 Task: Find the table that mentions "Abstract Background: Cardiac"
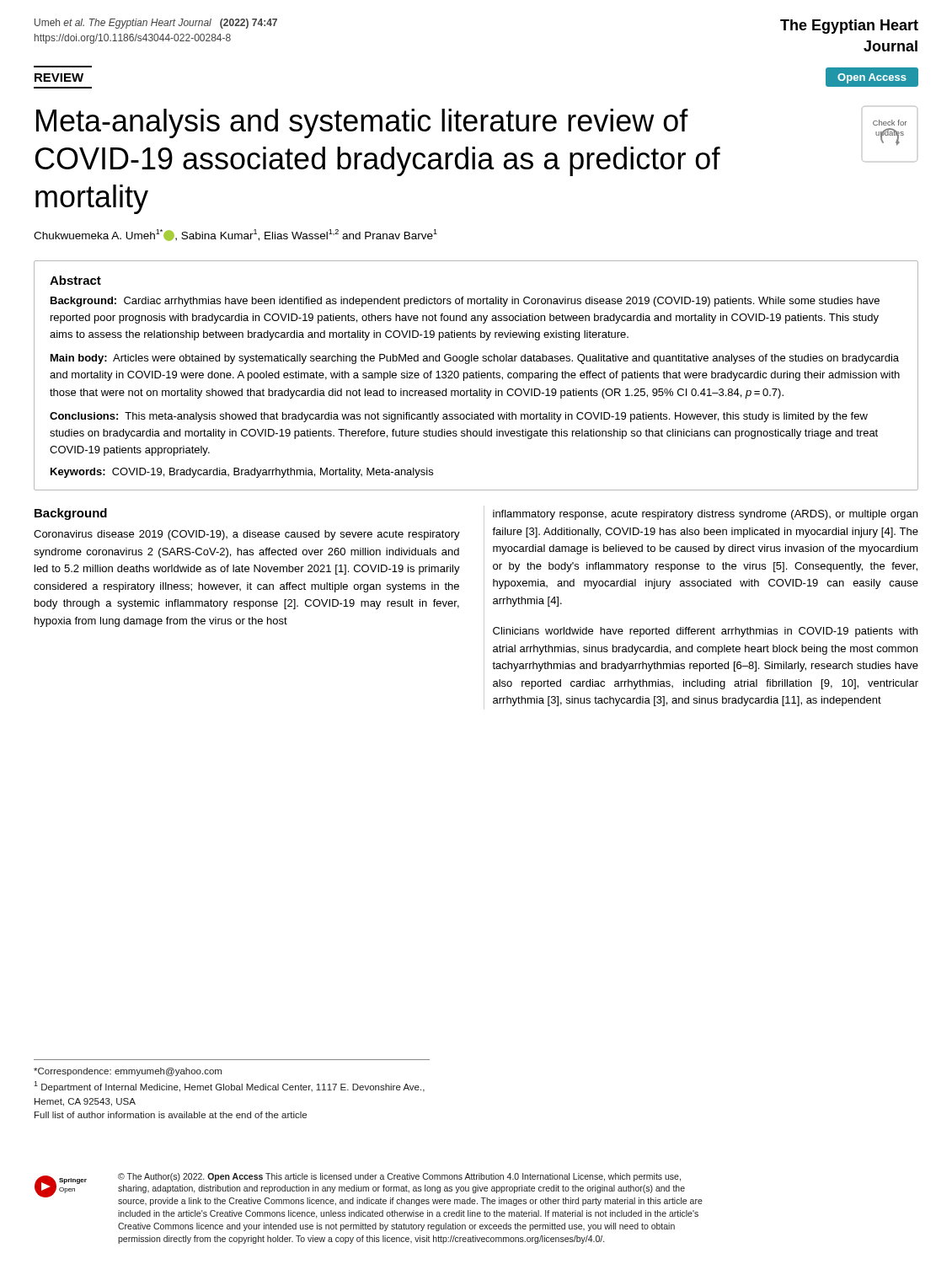tap(476, 375)
